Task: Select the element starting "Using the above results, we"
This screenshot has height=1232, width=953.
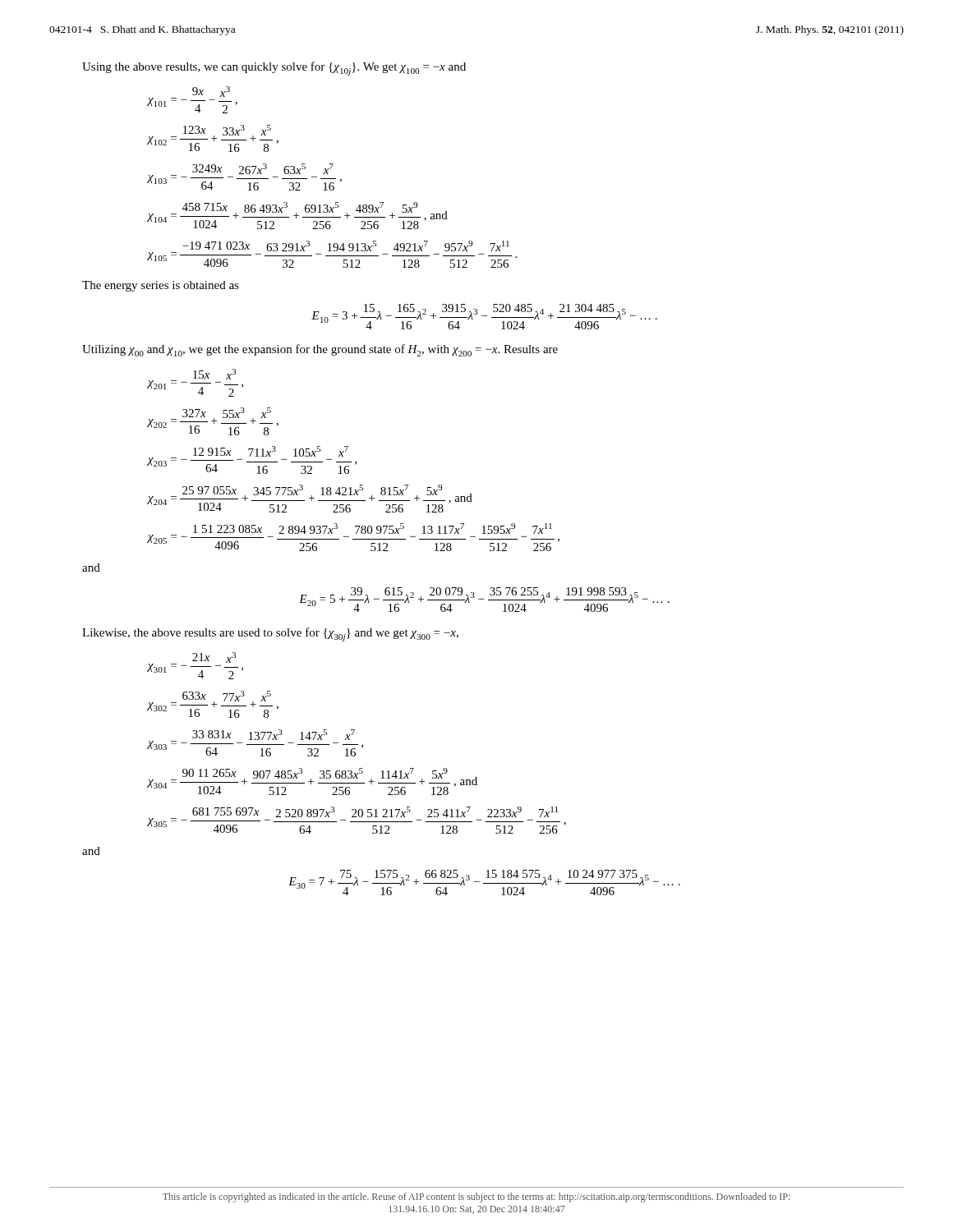Action: 274,68
